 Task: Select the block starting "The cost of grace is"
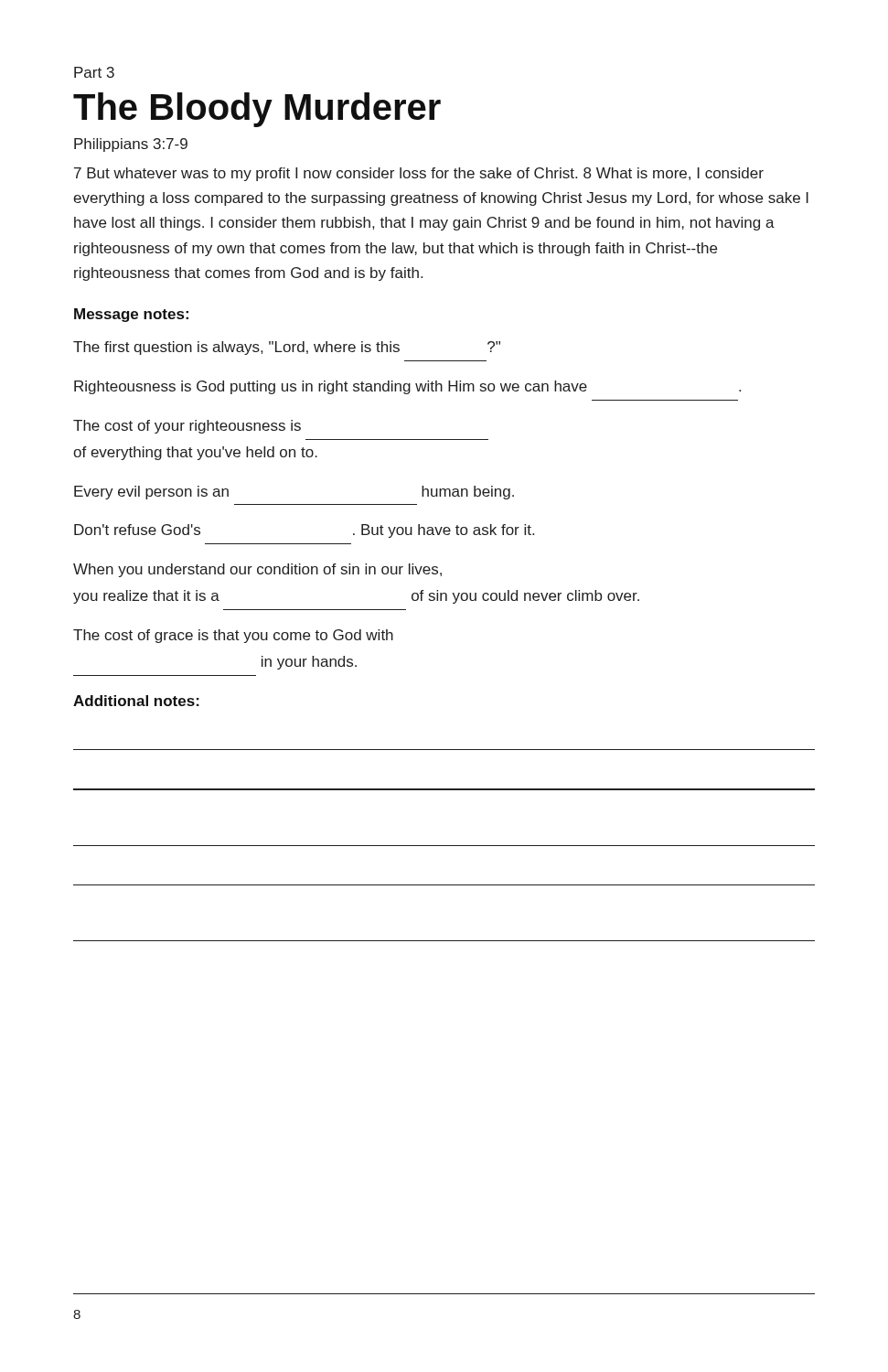point(233,651)
